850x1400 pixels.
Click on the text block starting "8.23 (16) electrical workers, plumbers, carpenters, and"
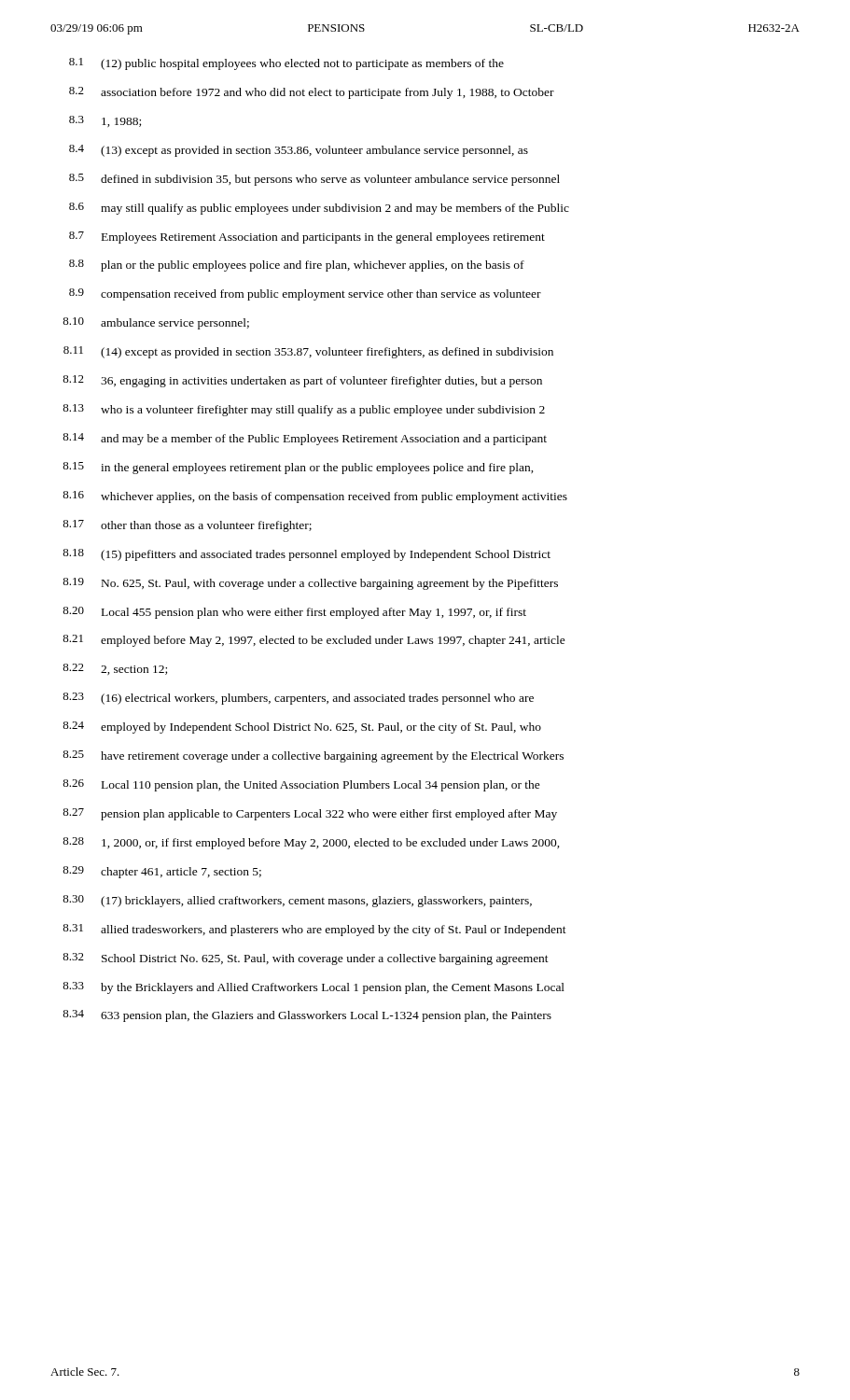click(x=425, y=785)
